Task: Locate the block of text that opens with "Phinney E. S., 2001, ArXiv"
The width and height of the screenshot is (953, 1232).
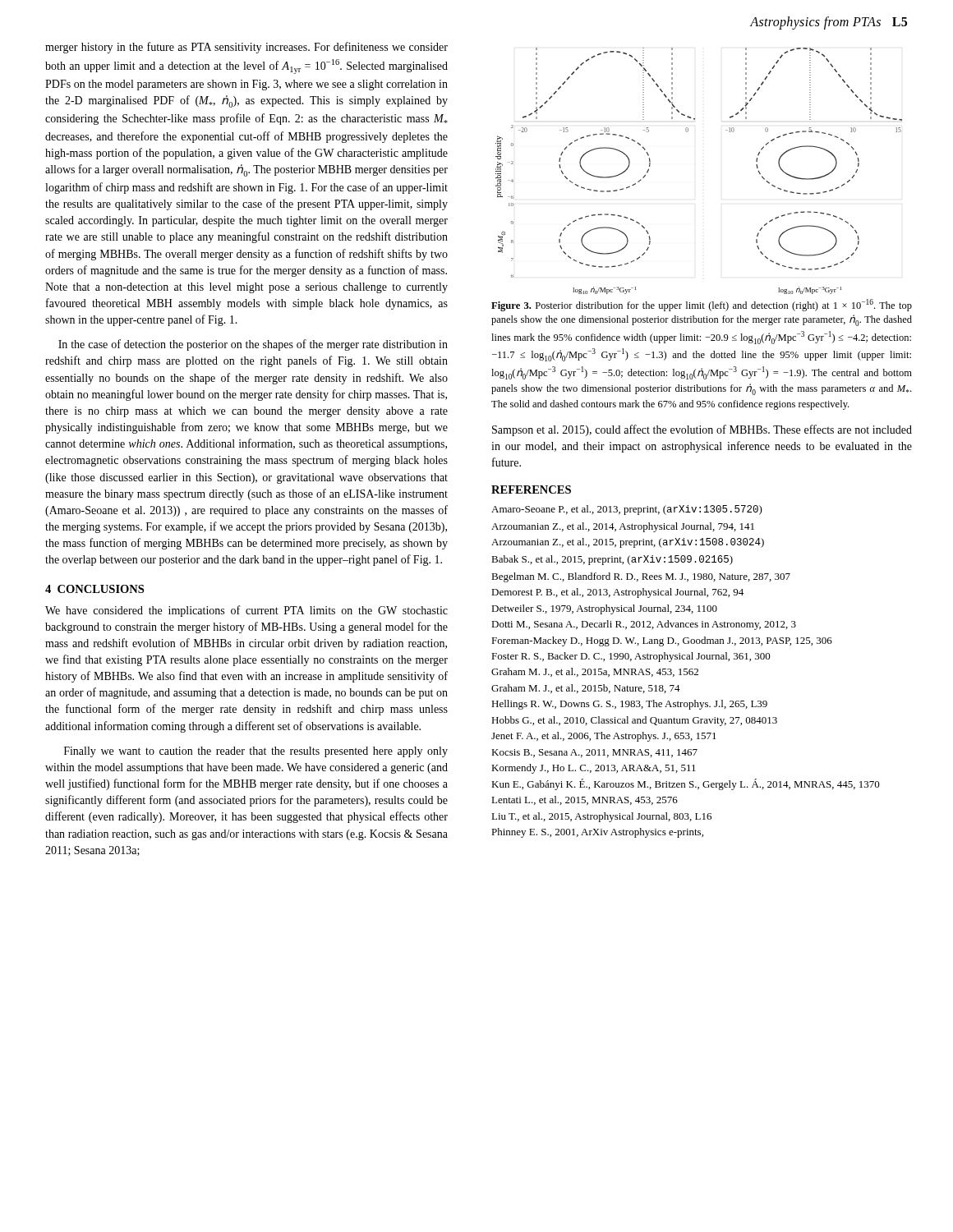Action: tap(598, 832)
